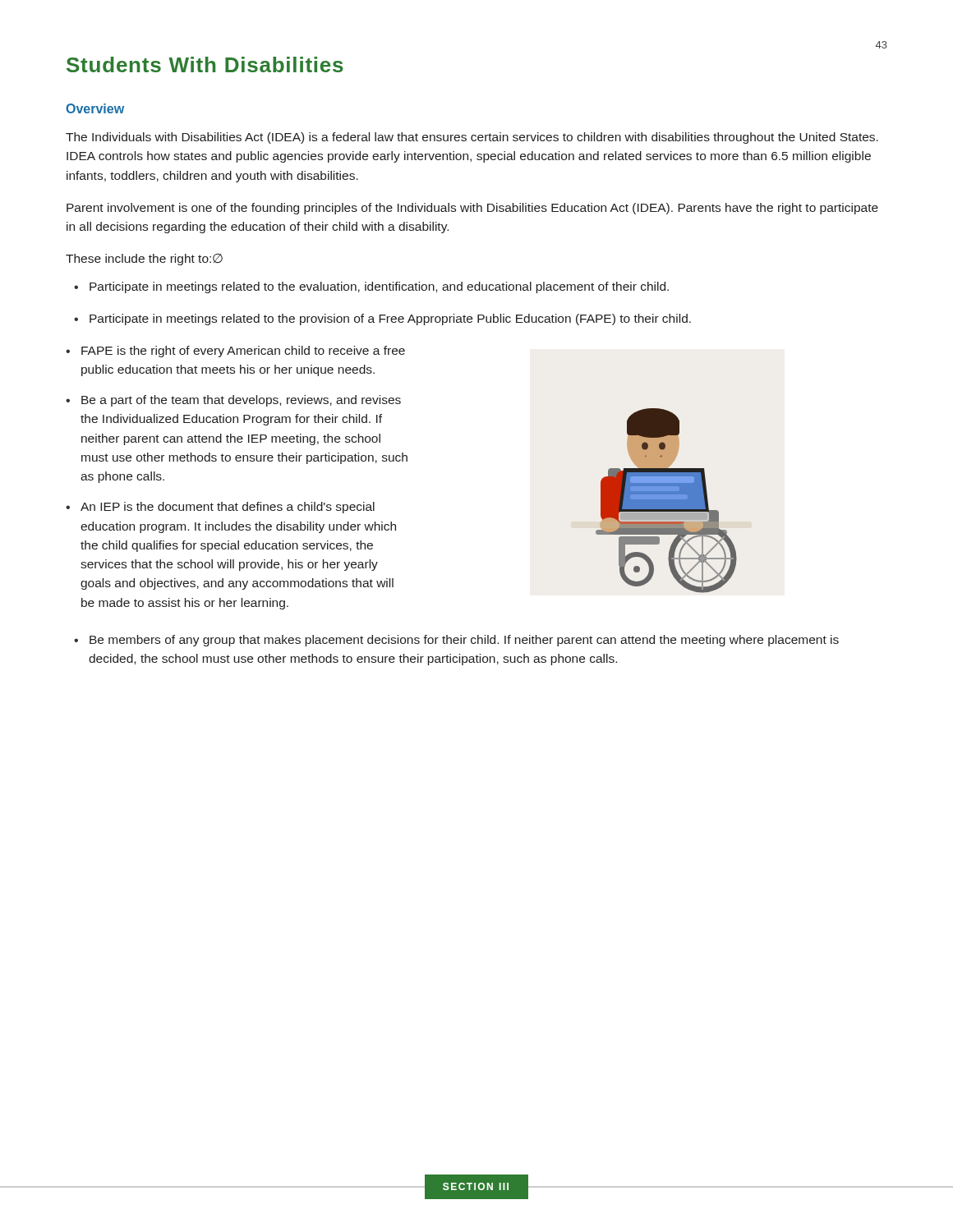Where does it say "Students With Disabilities"?

205,65
